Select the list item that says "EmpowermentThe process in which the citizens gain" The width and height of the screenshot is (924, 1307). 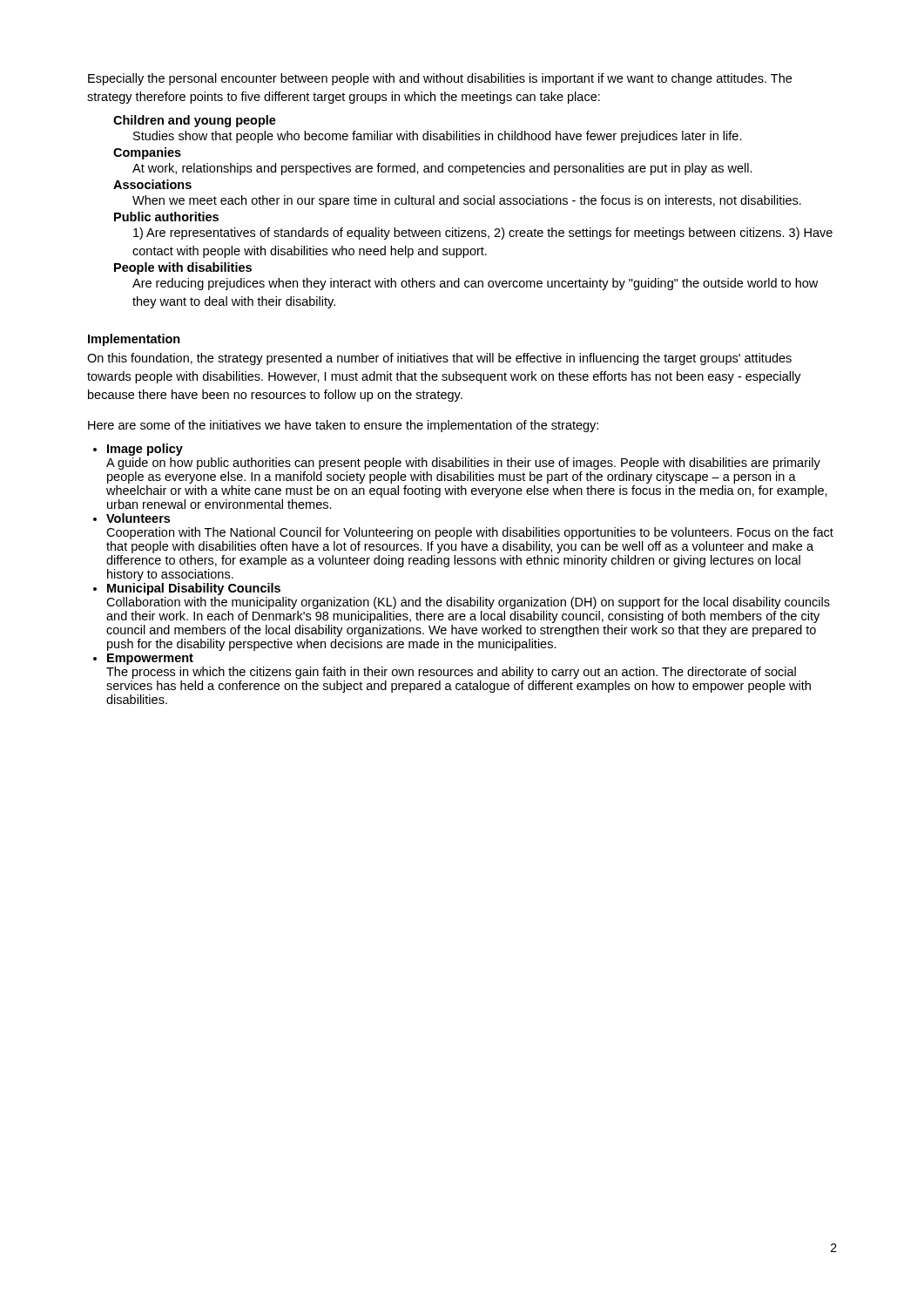[x=472, y=679]
